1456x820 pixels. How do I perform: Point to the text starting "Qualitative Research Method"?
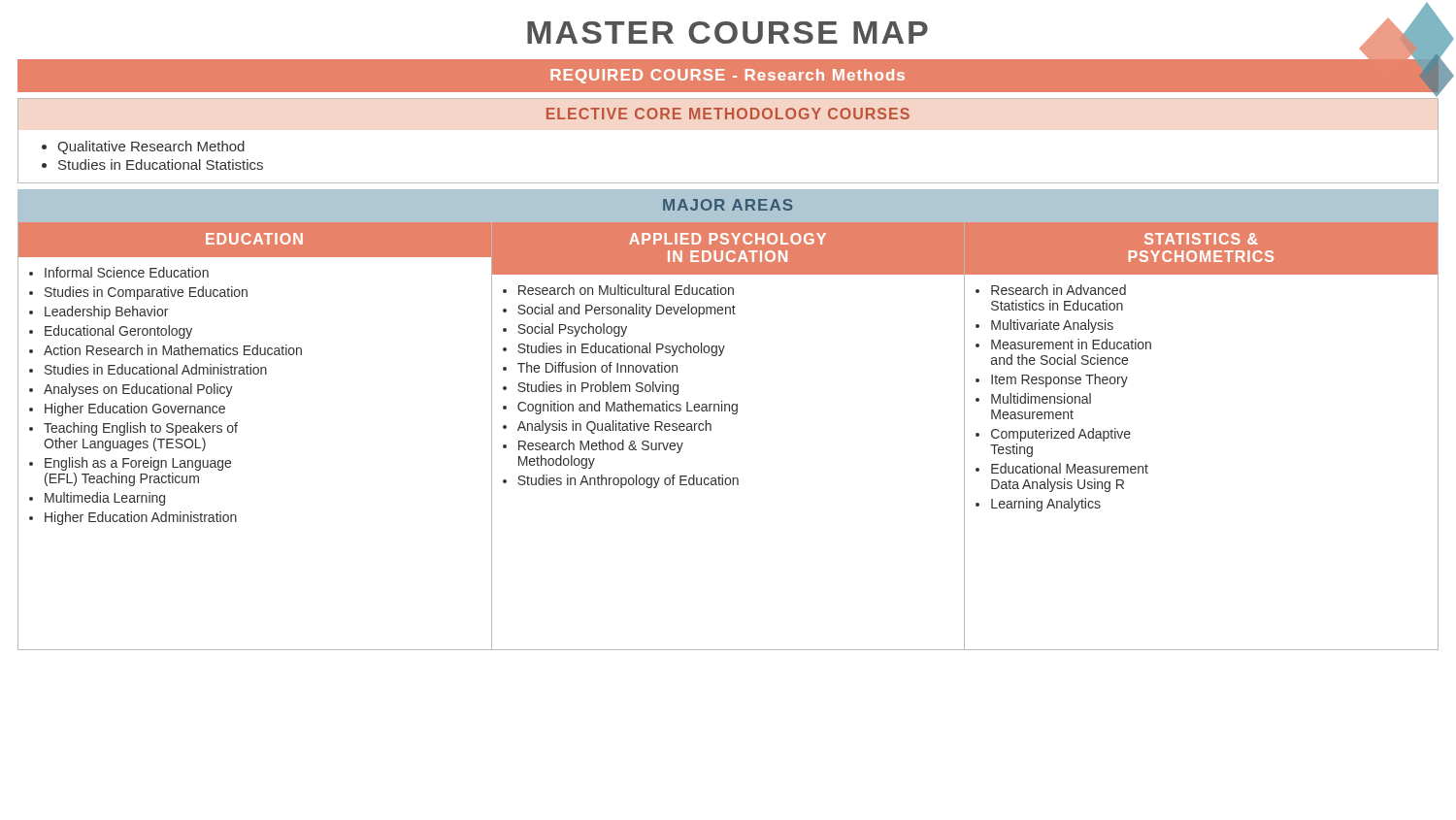[x=151, y=146]
